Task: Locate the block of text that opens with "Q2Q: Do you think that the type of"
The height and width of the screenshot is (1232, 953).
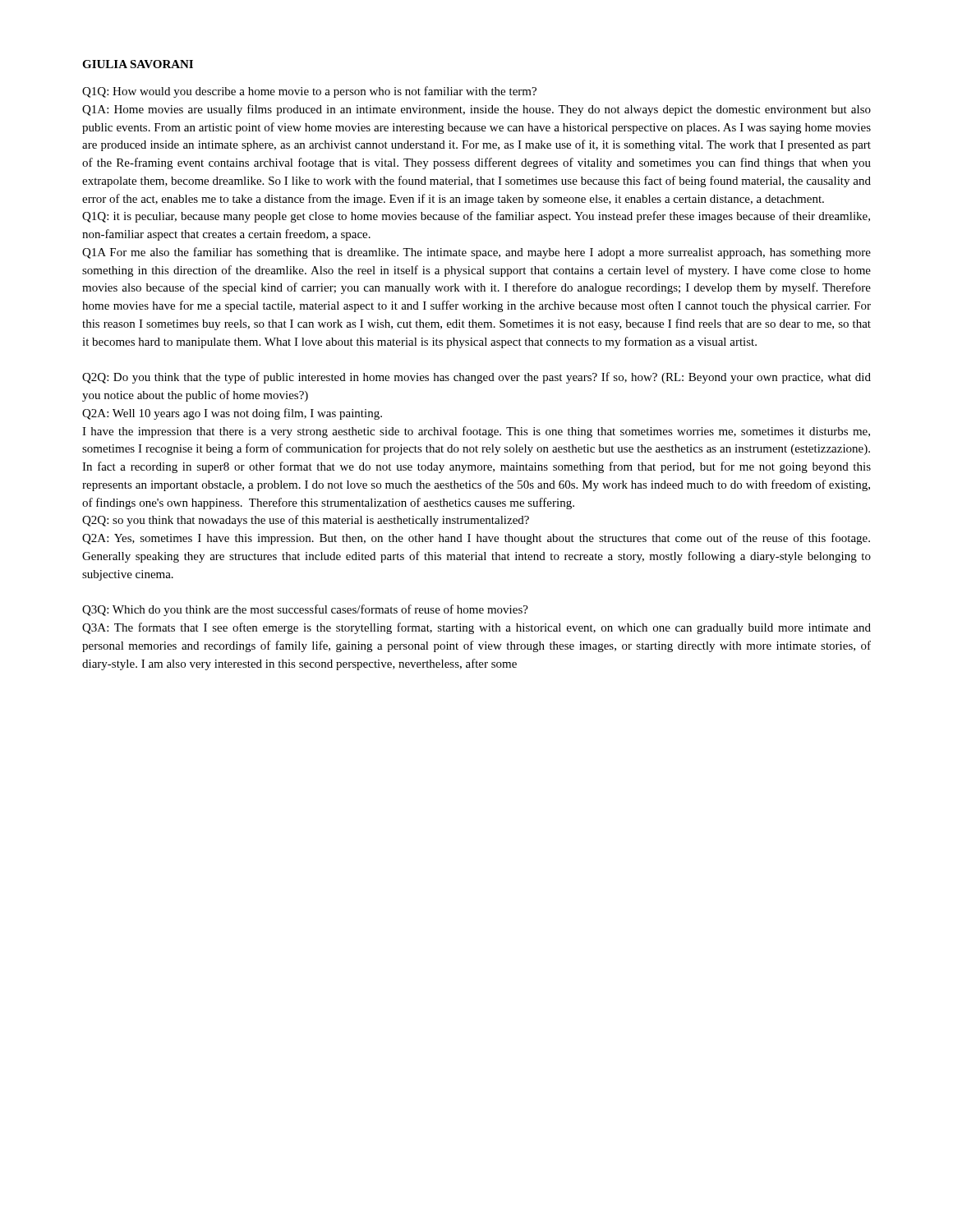Action: [x=476, y=476]
